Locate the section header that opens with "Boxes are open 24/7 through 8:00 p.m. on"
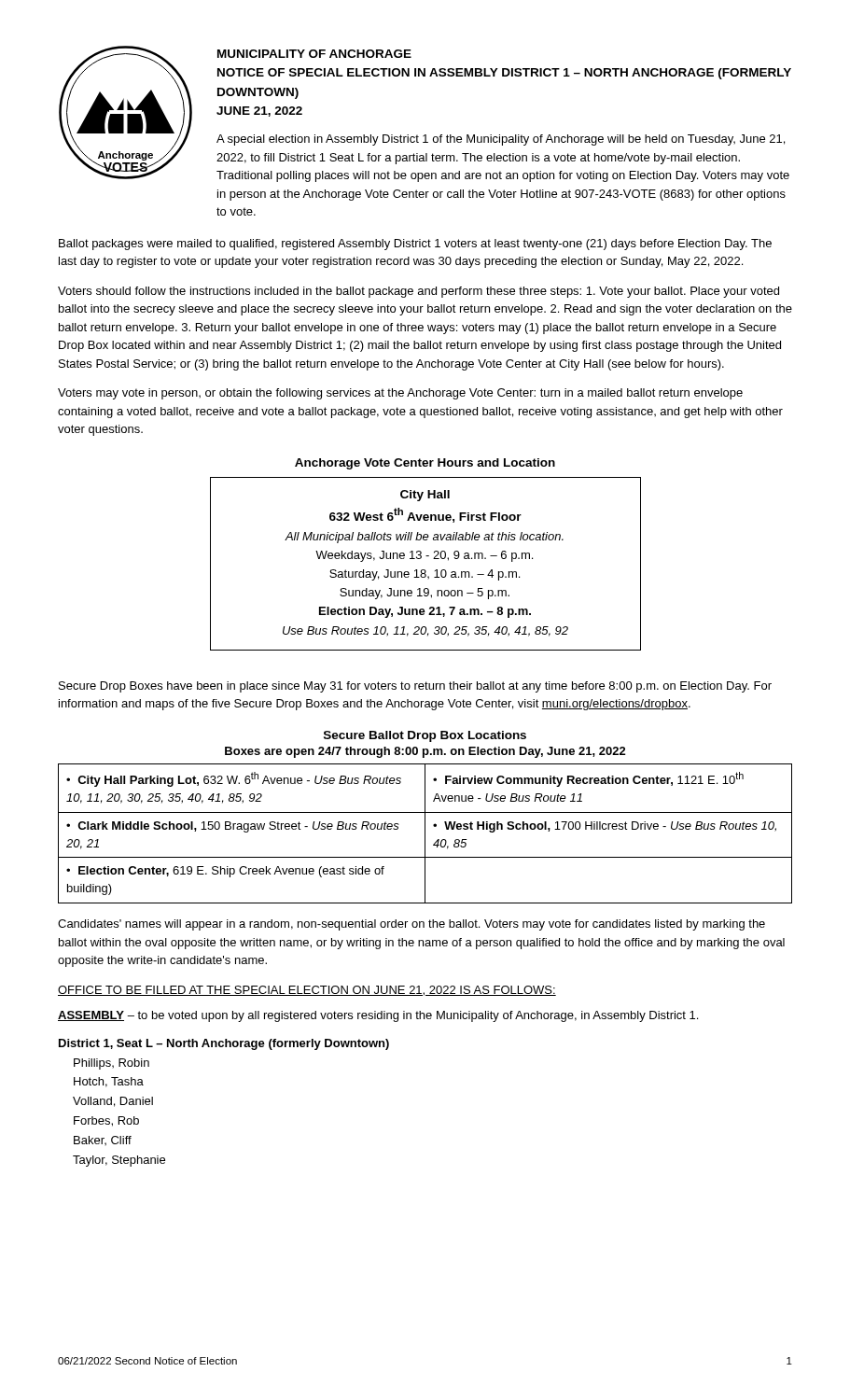850x1400 pixels. coord(425,751)
